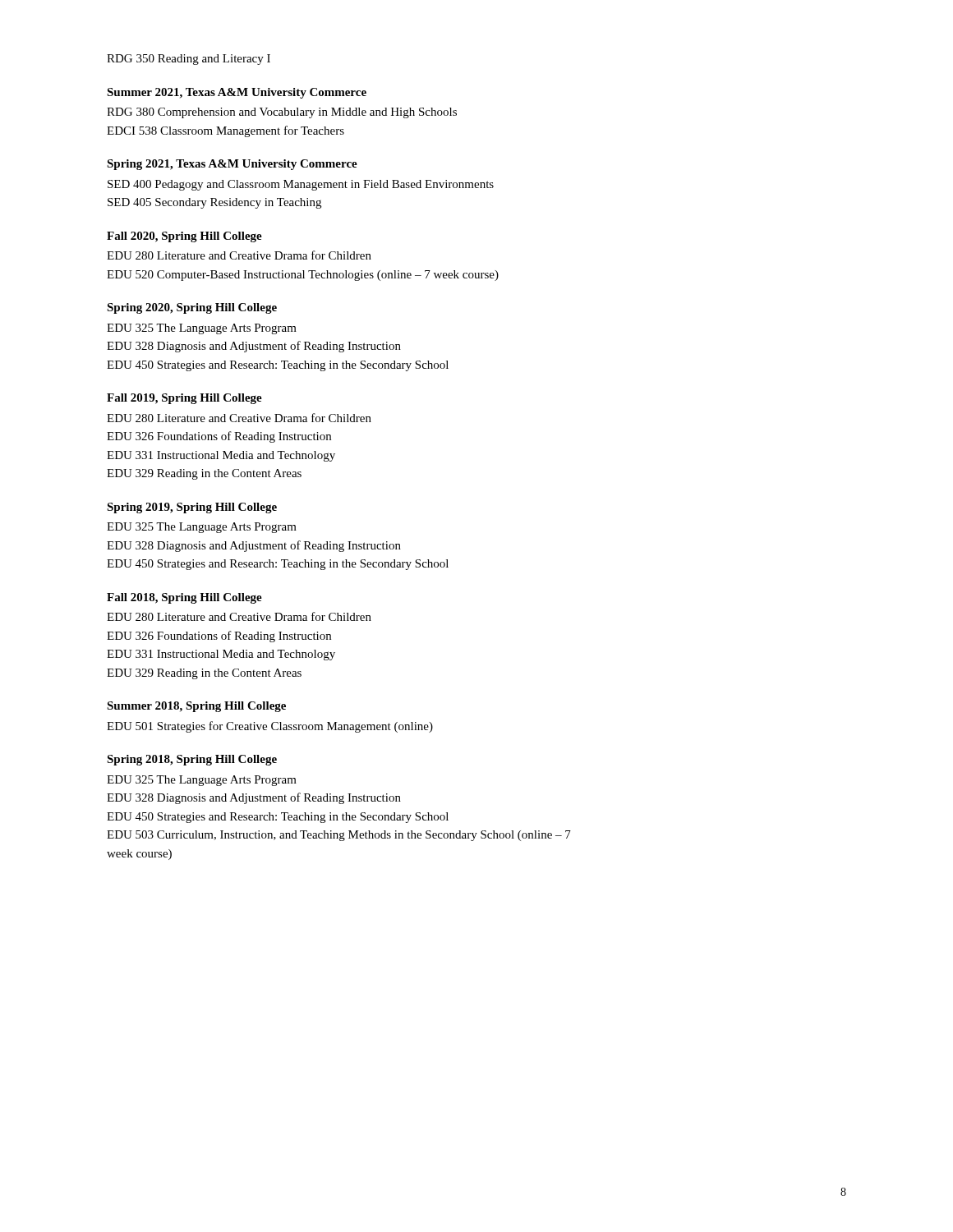The image size is (953, 1232).
Task: Point to the section header beginning "Spring 2021, Texas A&M"
Action: (232, 165)
